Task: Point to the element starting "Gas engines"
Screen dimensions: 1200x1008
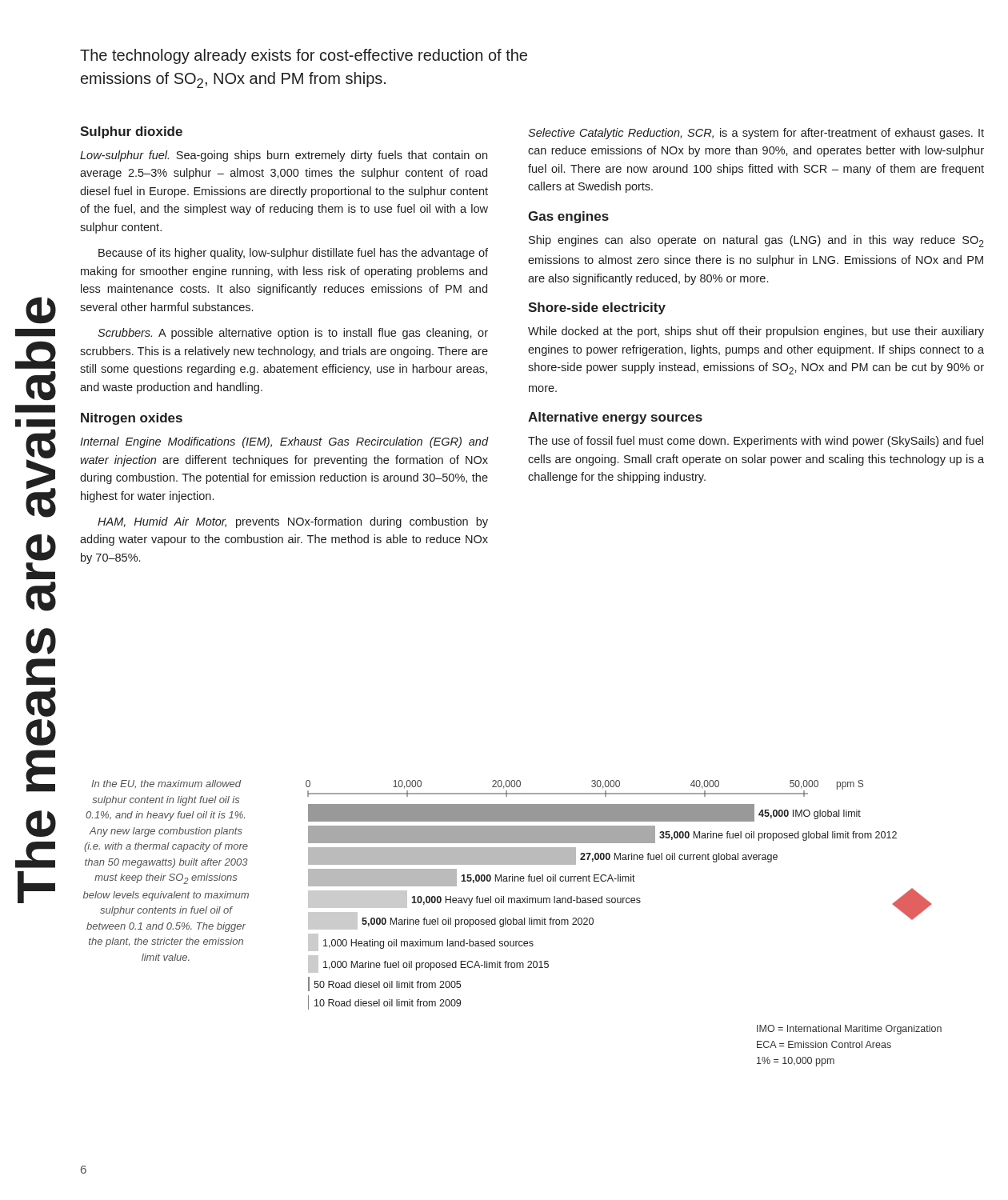Action: coord(568,217)
